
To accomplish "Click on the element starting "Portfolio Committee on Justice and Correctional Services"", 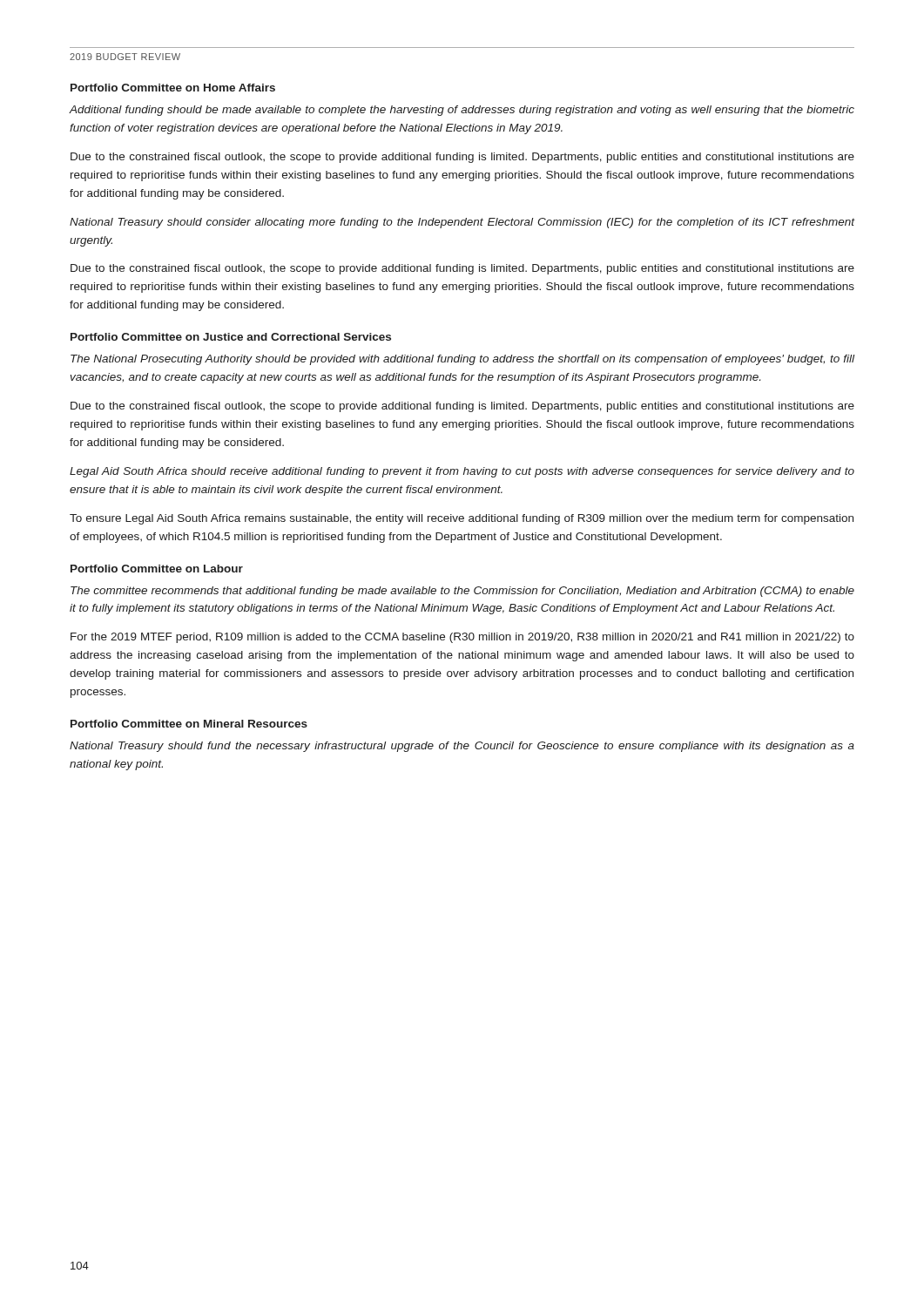I will 231,337.
